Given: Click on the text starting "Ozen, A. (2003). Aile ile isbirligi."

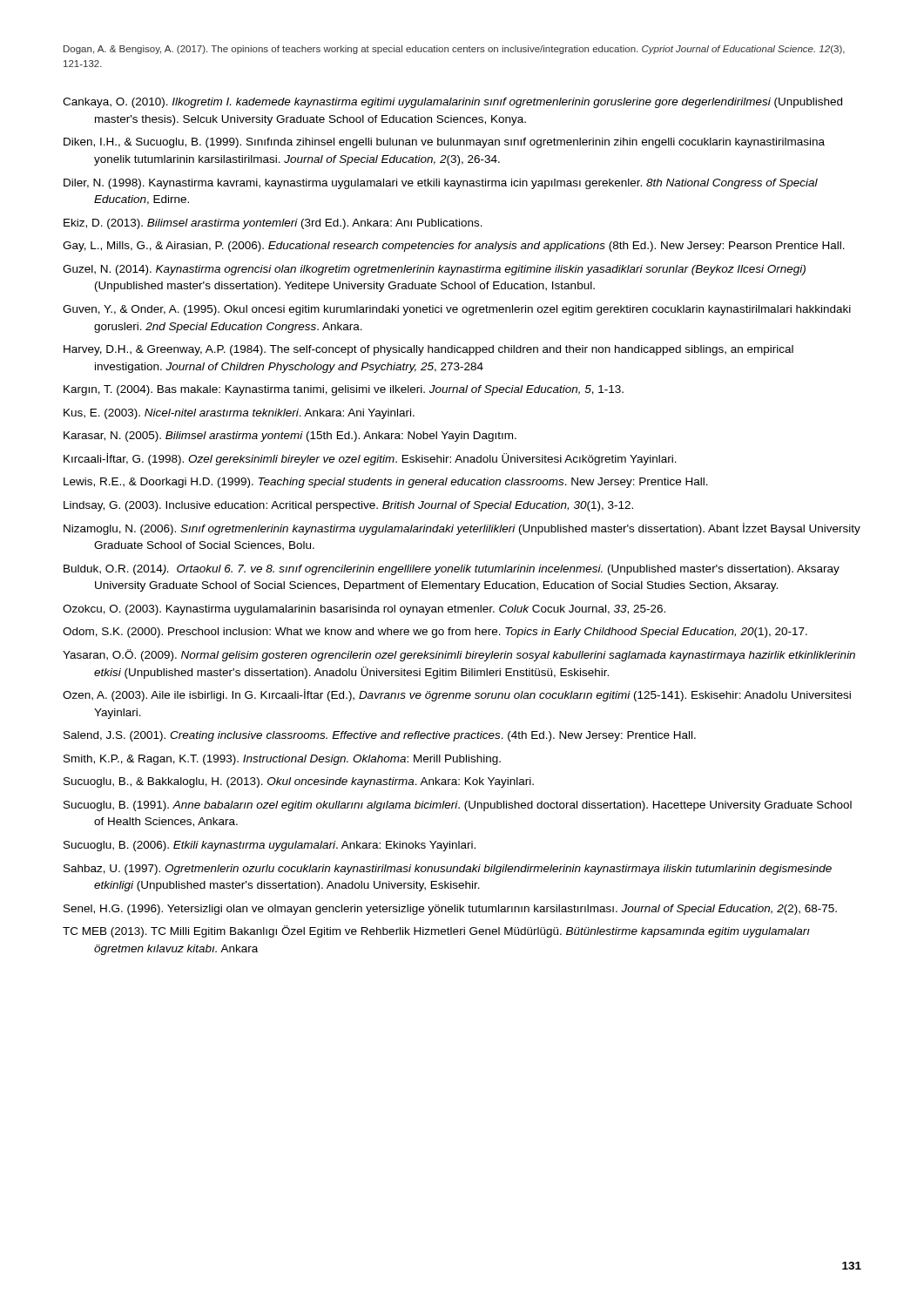Looking at the screenshot, I should click(457, 703).
